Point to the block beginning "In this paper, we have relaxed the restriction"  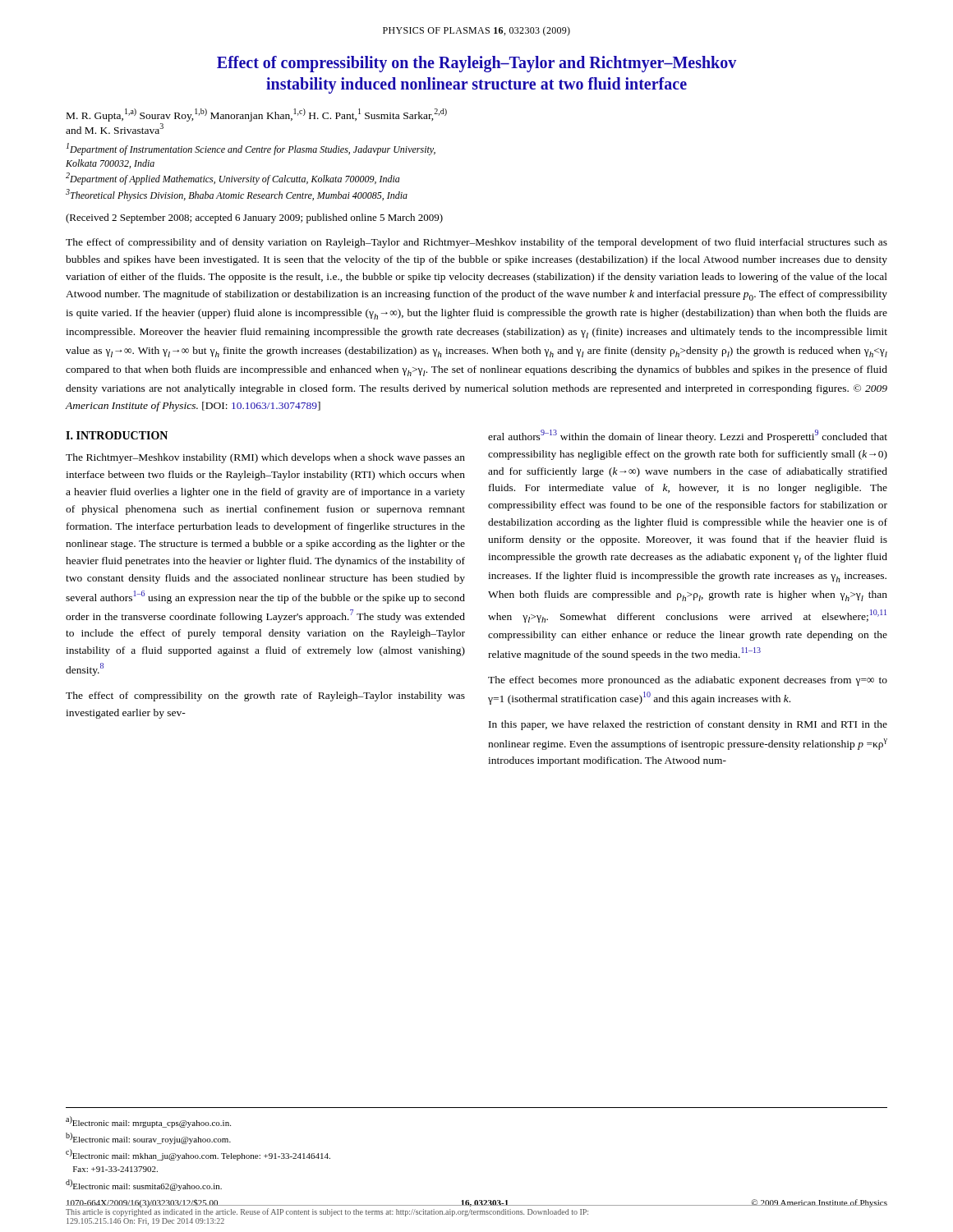coord(688,742)
